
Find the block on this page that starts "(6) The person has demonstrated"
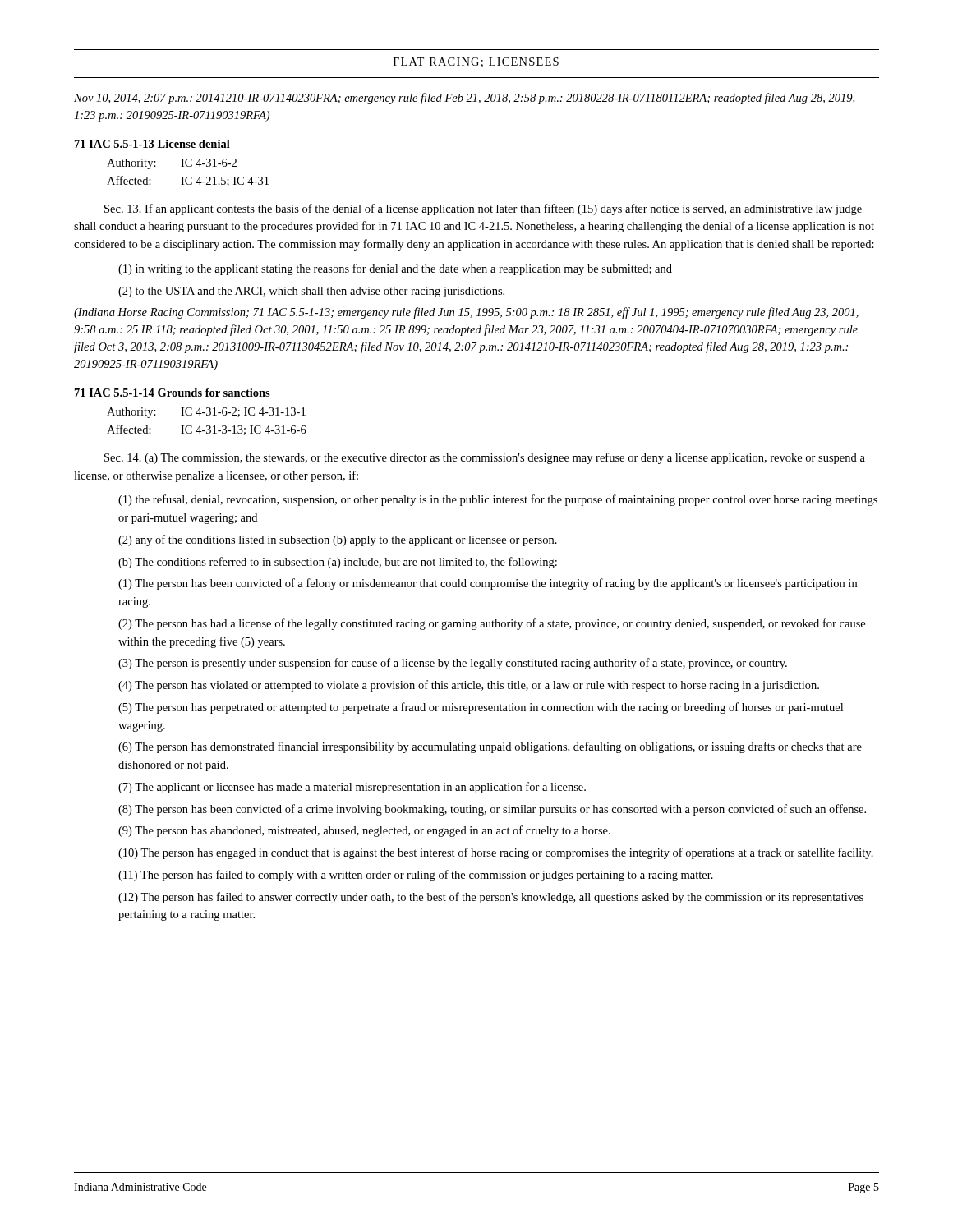click(x=490, y=756)
